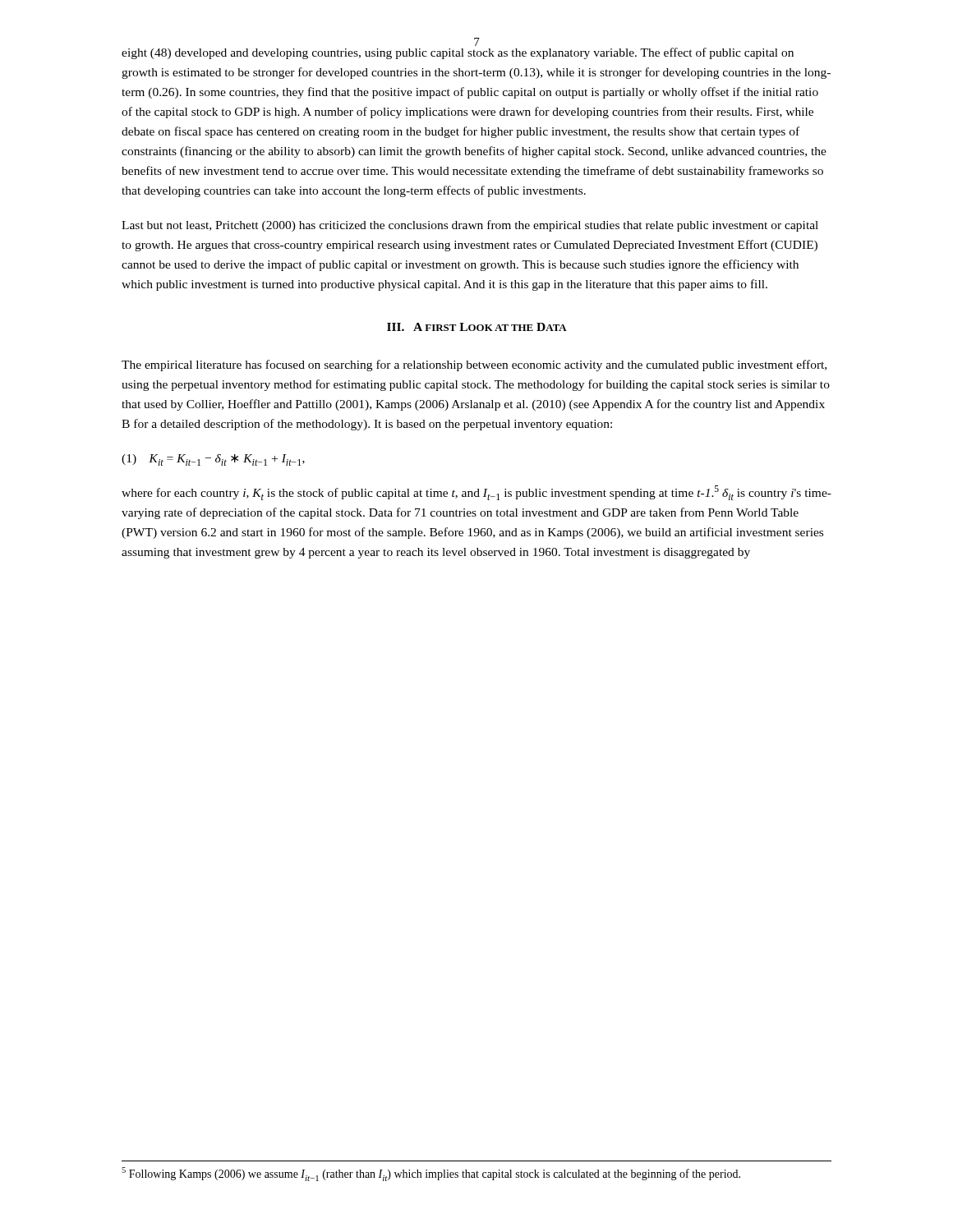953x1232 pixels.
Task: Where is the passage that starts "The empirical literature has focused on"?
Action: click(x=476, y=394)
